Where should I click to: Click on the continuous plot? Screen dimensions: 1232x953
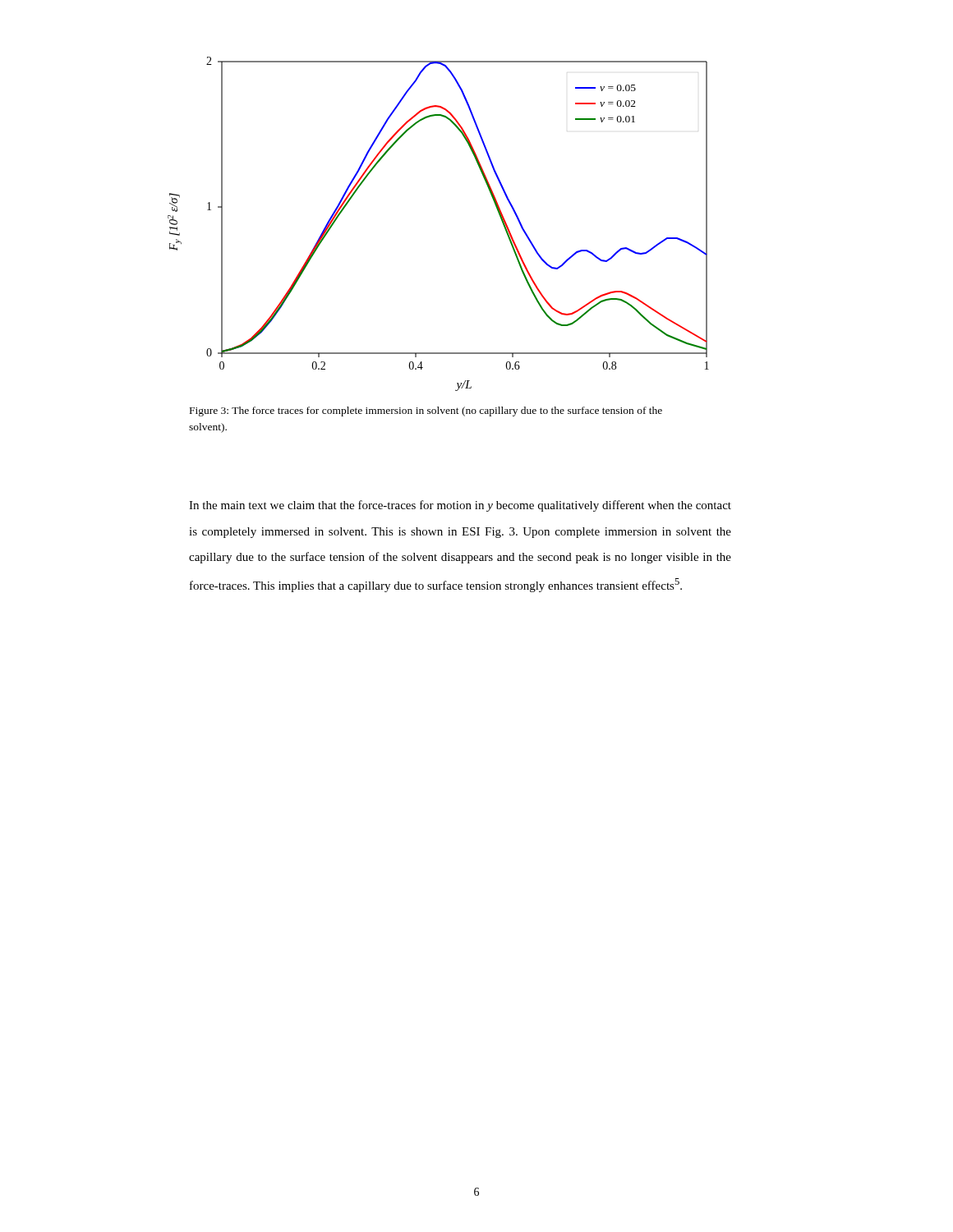(460, 222)
